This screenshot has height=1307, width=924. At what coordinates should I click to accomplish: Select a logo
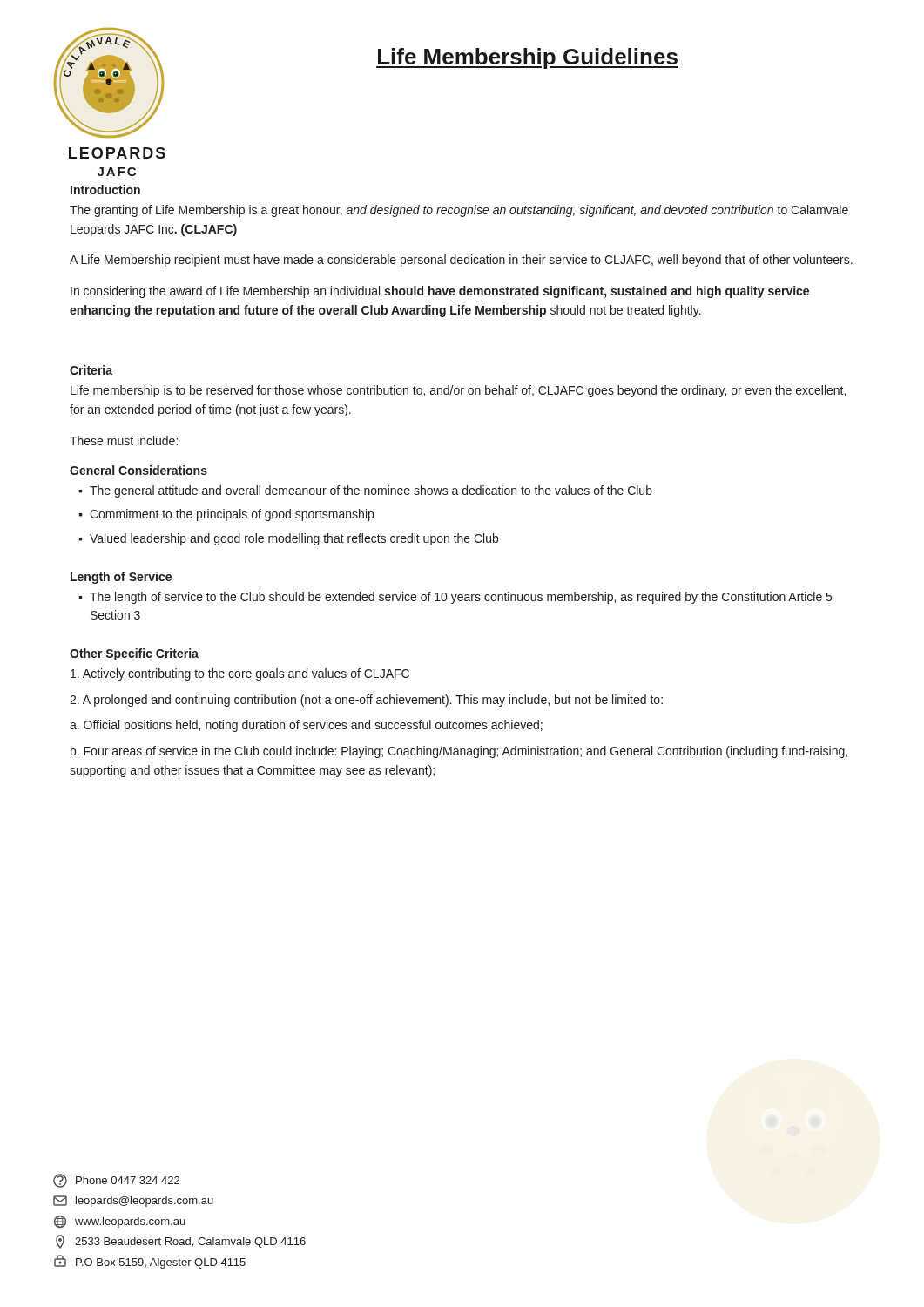point(118,103)
